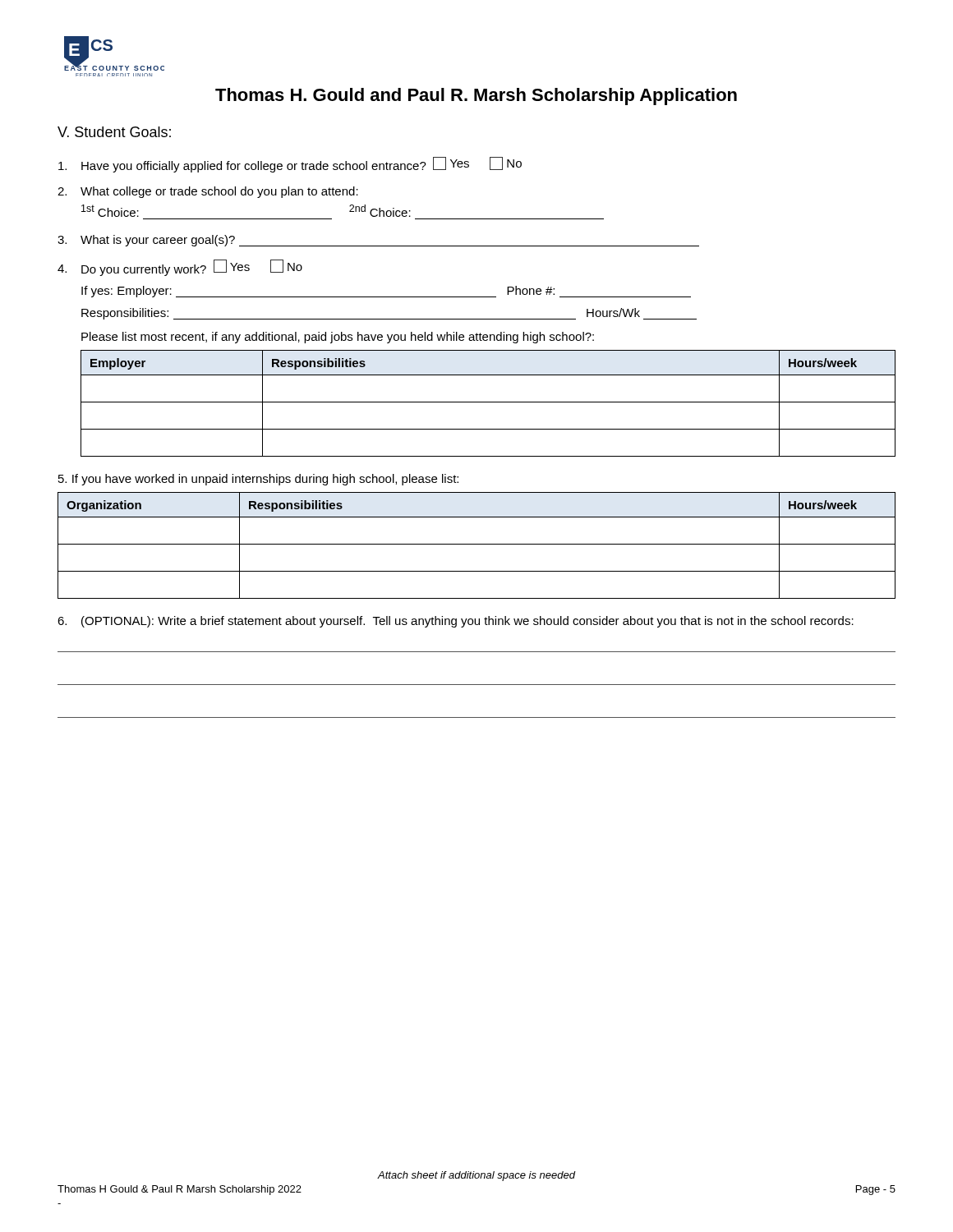The width and height of the screenshot is (953, 1232).
Task: Find the title on this page that starts "Thomas H. Gould and Paul R."
Action: [x=476, y=95]
